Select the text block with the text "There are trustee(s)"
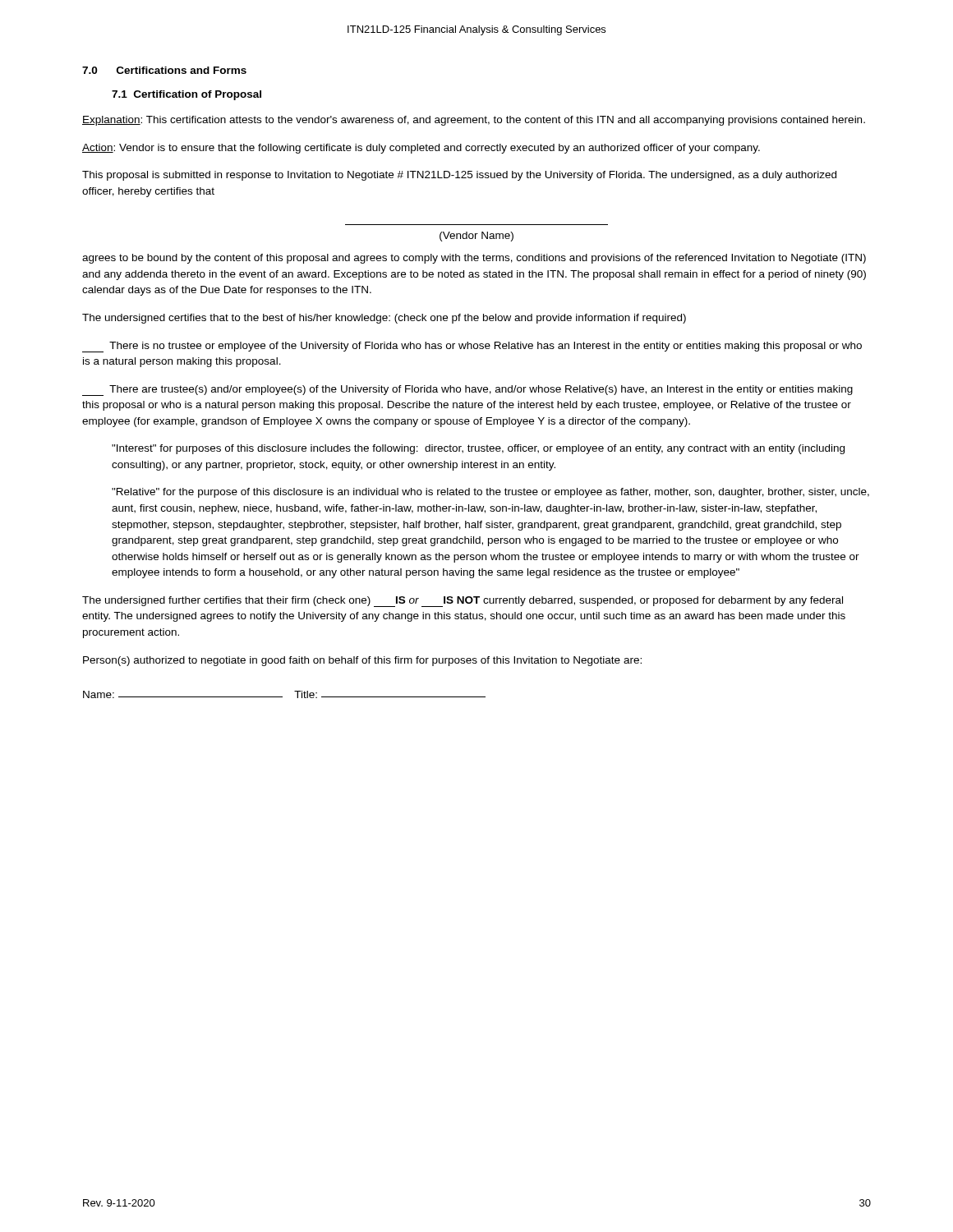Image resolution: width=953 pixels, height=1232 pixels. pyautogui.click(x=468, y=405)
